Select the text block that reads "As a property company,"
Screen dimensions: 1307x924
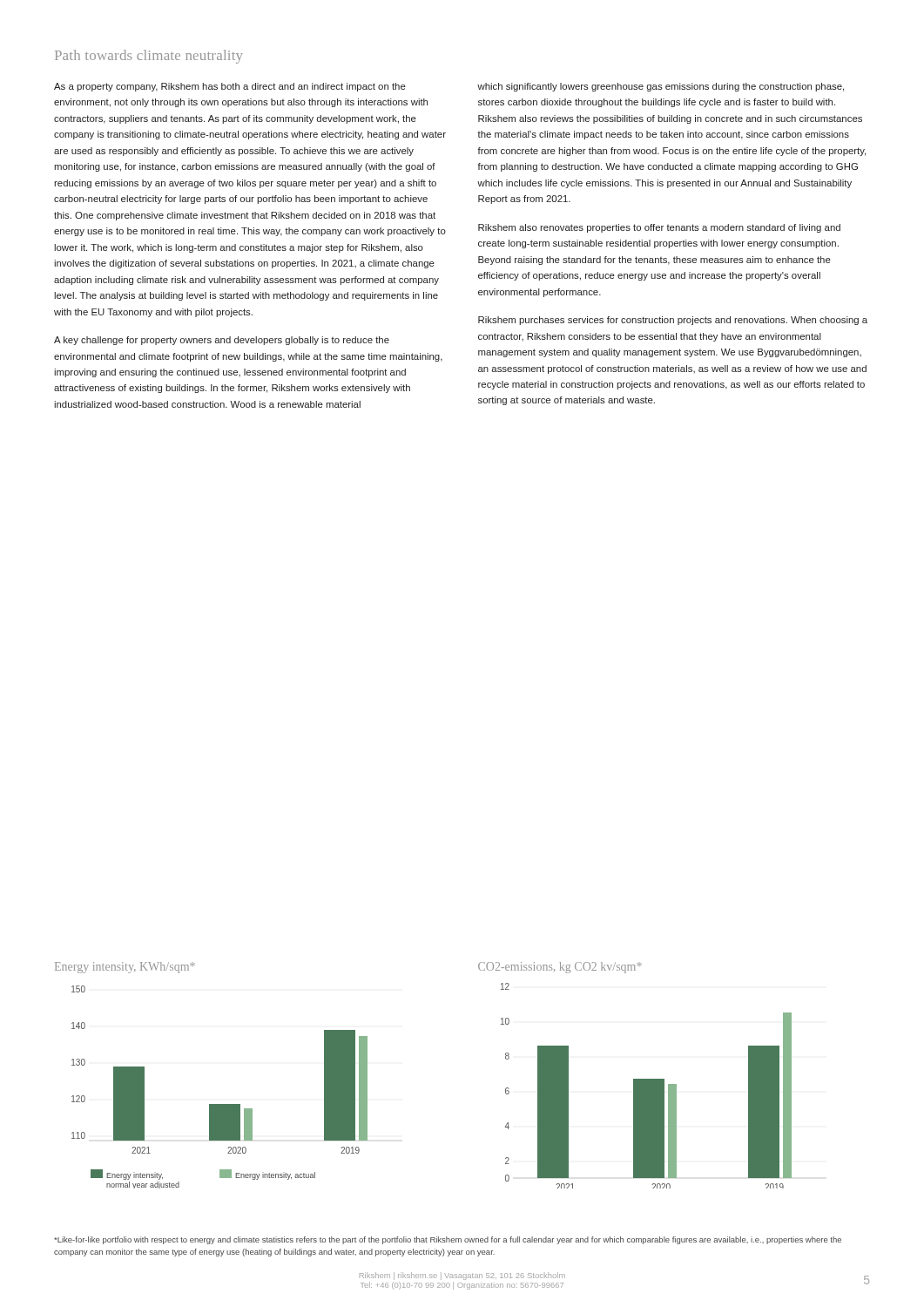250,199
